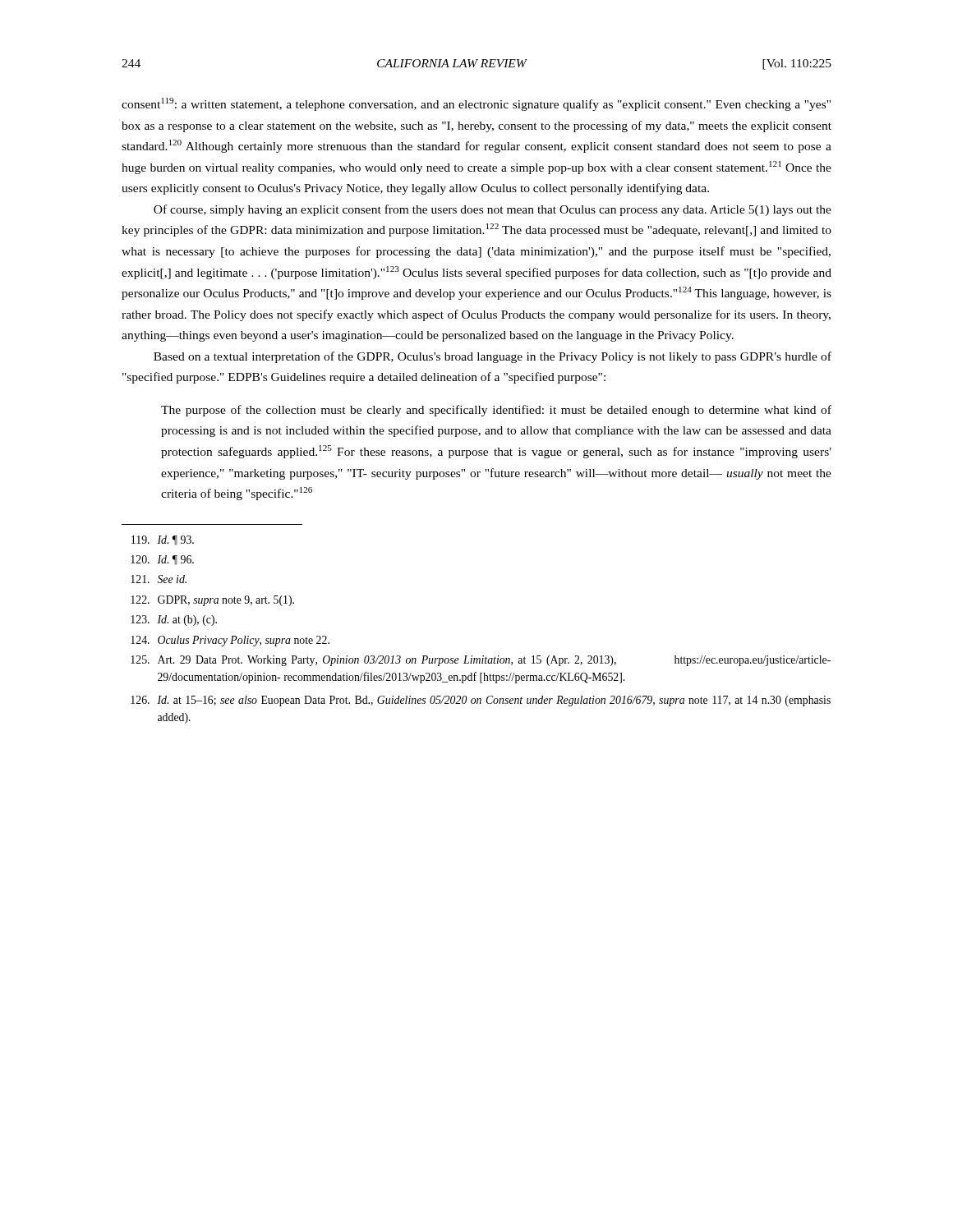This screenshot has height=1232, width=953.
Task: Click where it says "Id. ¶ 93."
Action: 163,540
